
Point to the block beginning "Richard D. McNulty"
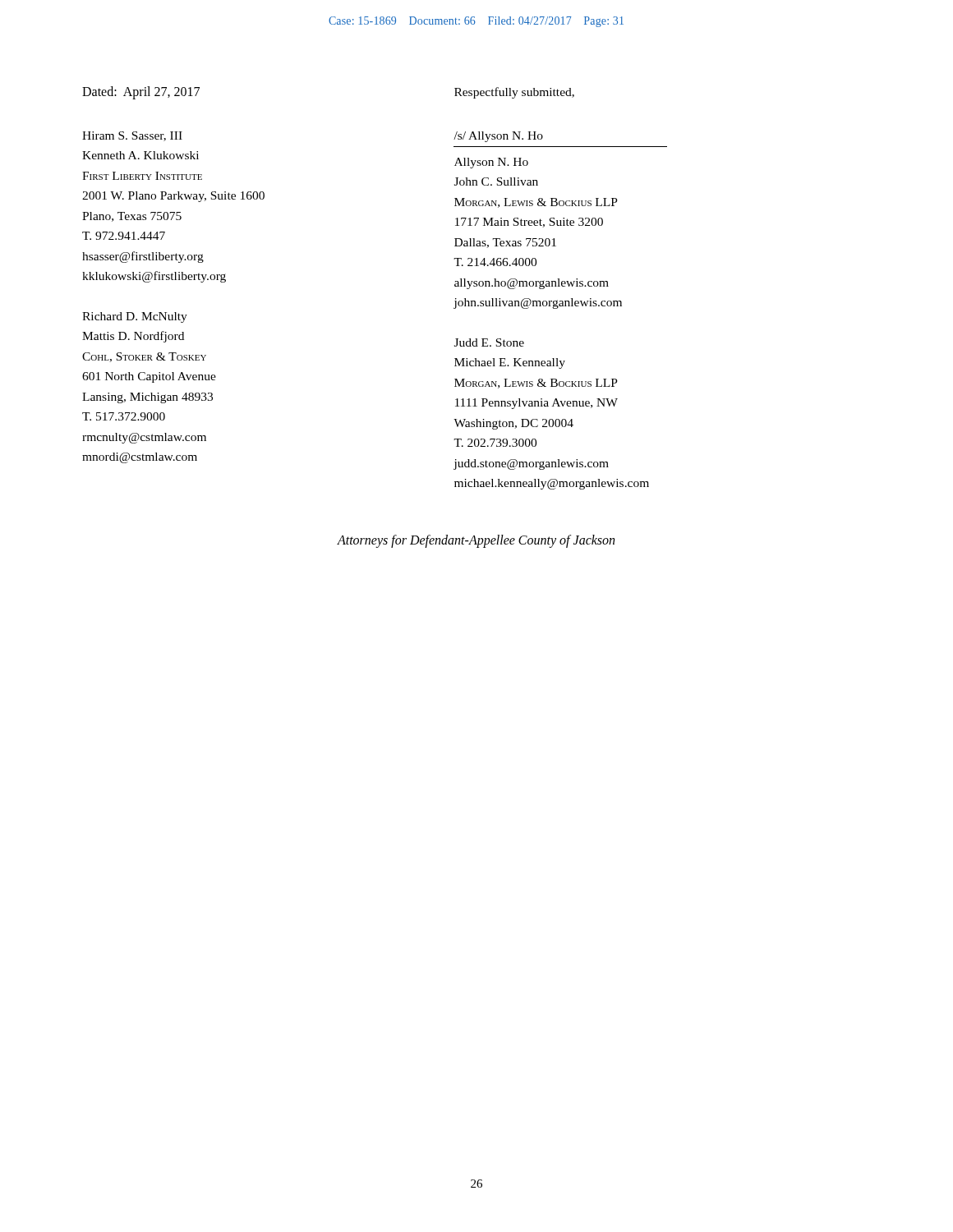[149, 386]
